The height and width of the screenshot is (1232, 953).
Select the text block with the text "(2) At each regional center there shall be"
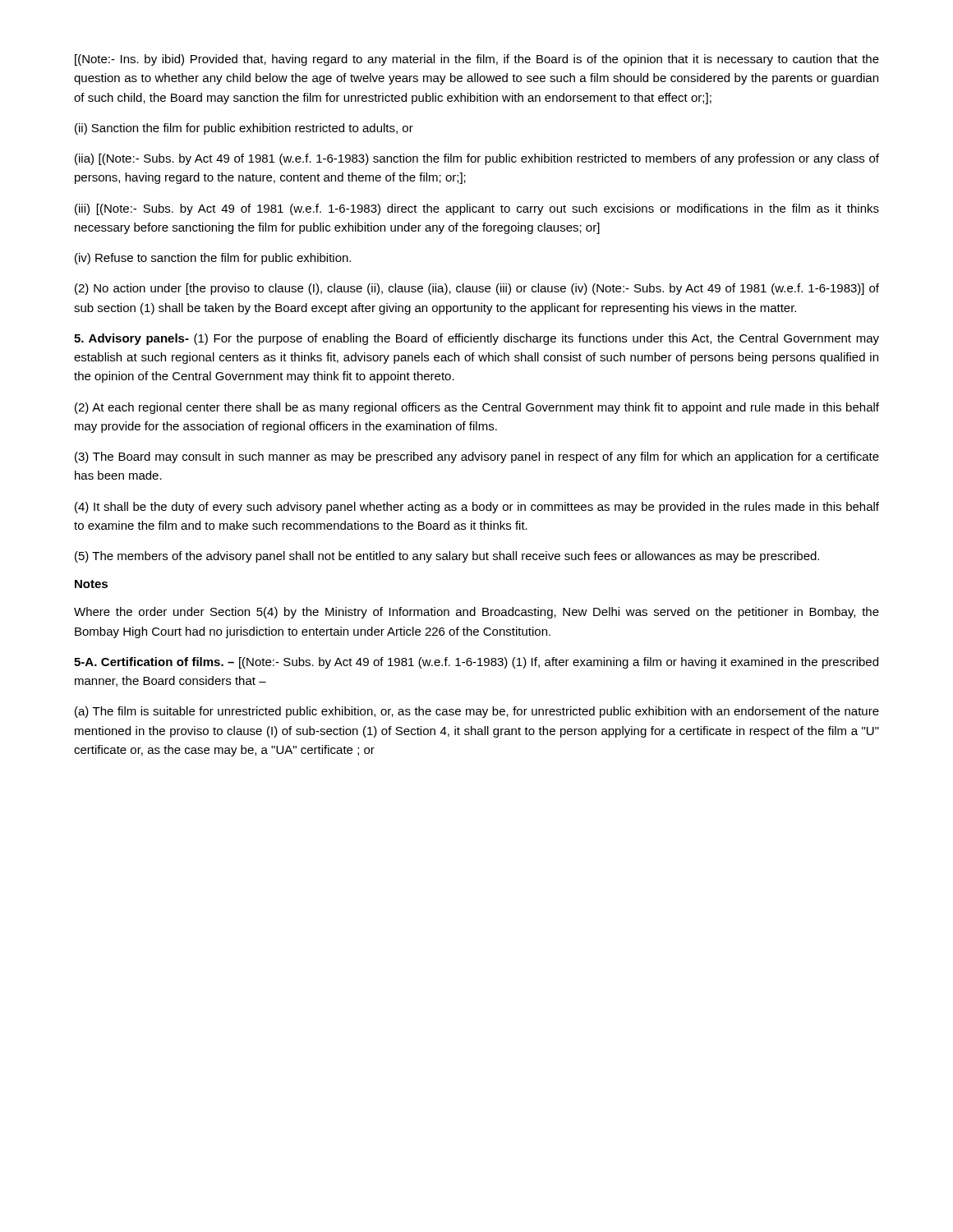coord(476,416)
